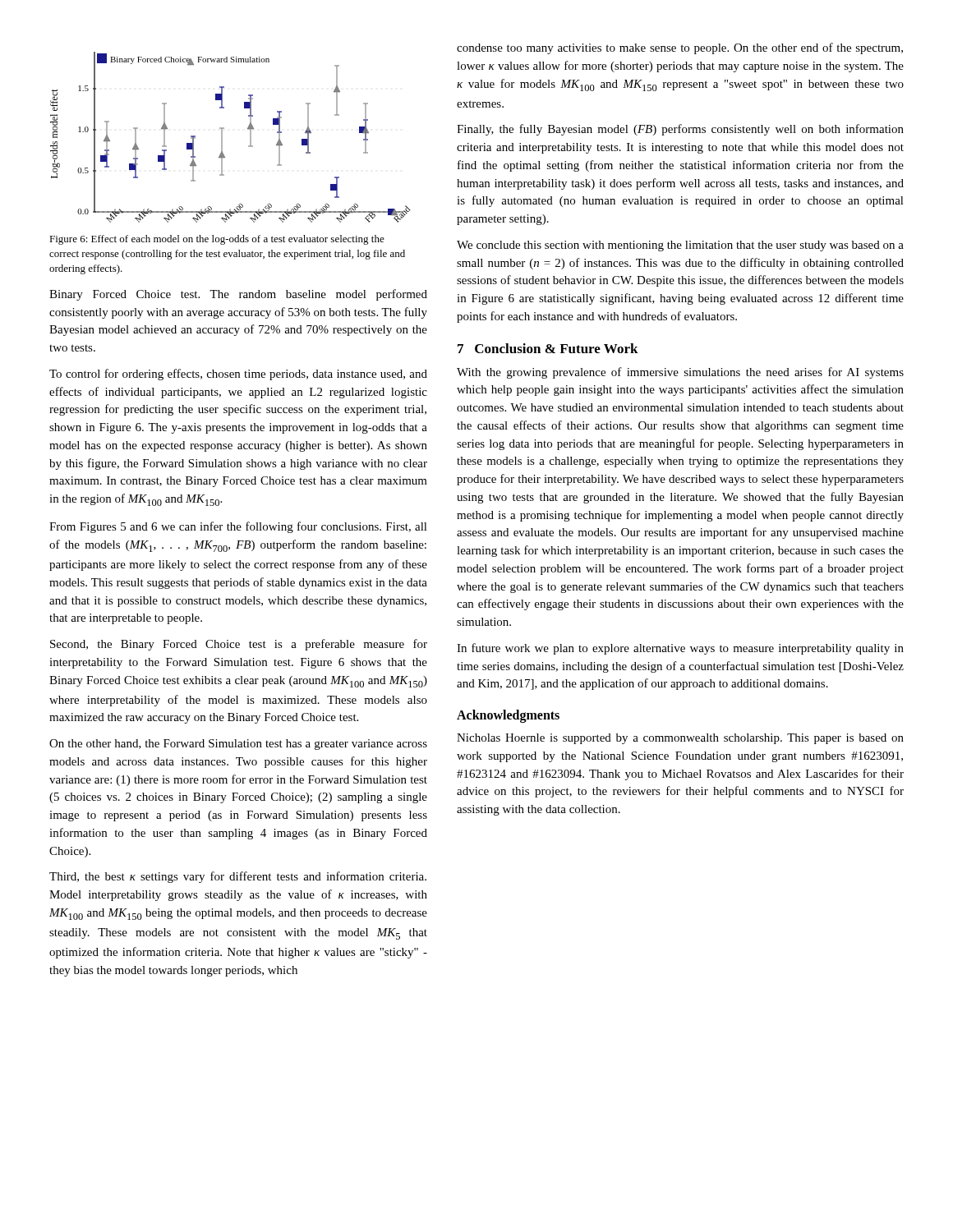Viewport: 953px width, 1232px height.
Task: Click on the region starting "We conclude this section with mentioning the limitation"
Action: [680, 280]
